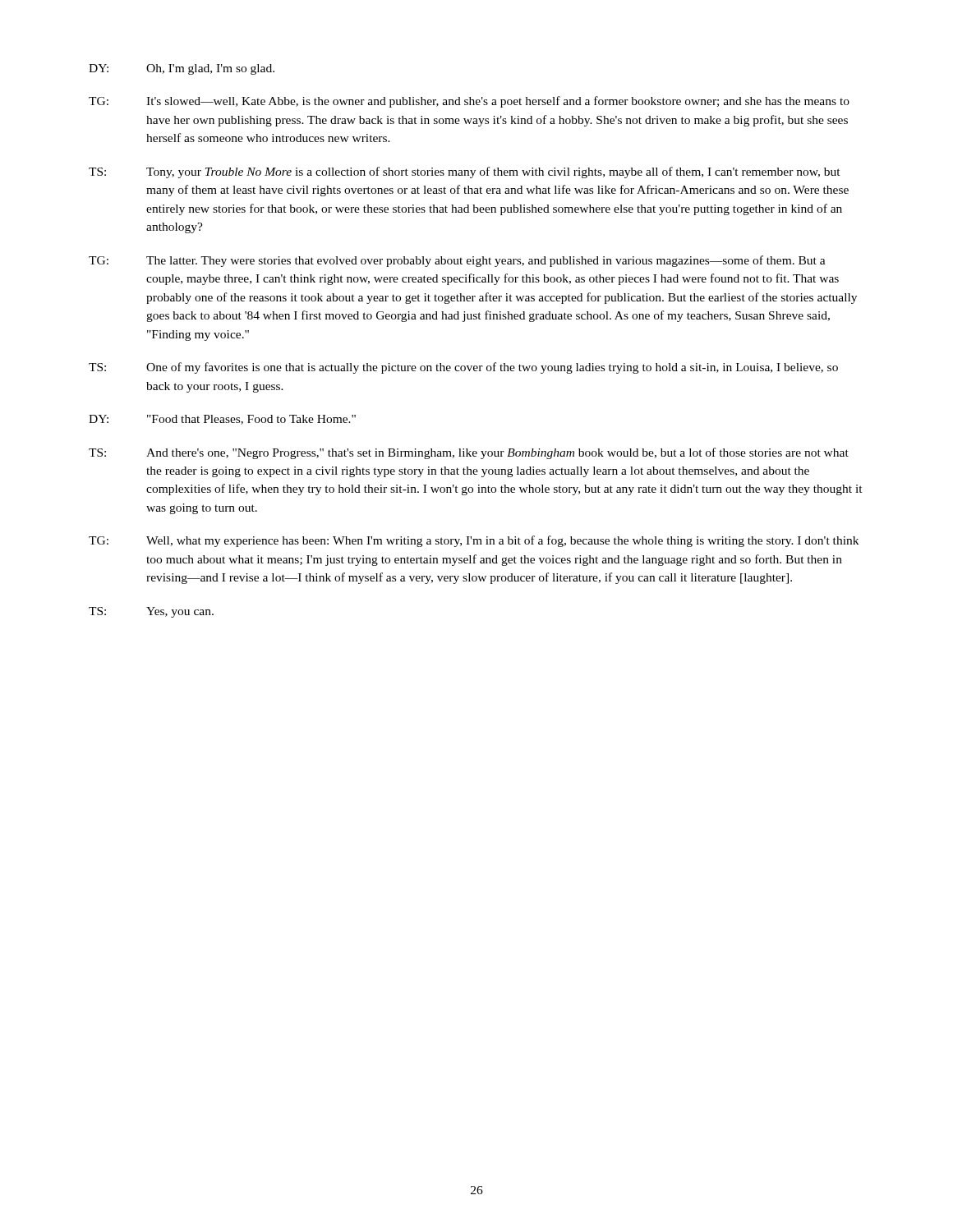This screenshot has width=953, height=1232.
Task: Click on the list item with the text "TS: One of my favorites is"
Action: [476, 377]
